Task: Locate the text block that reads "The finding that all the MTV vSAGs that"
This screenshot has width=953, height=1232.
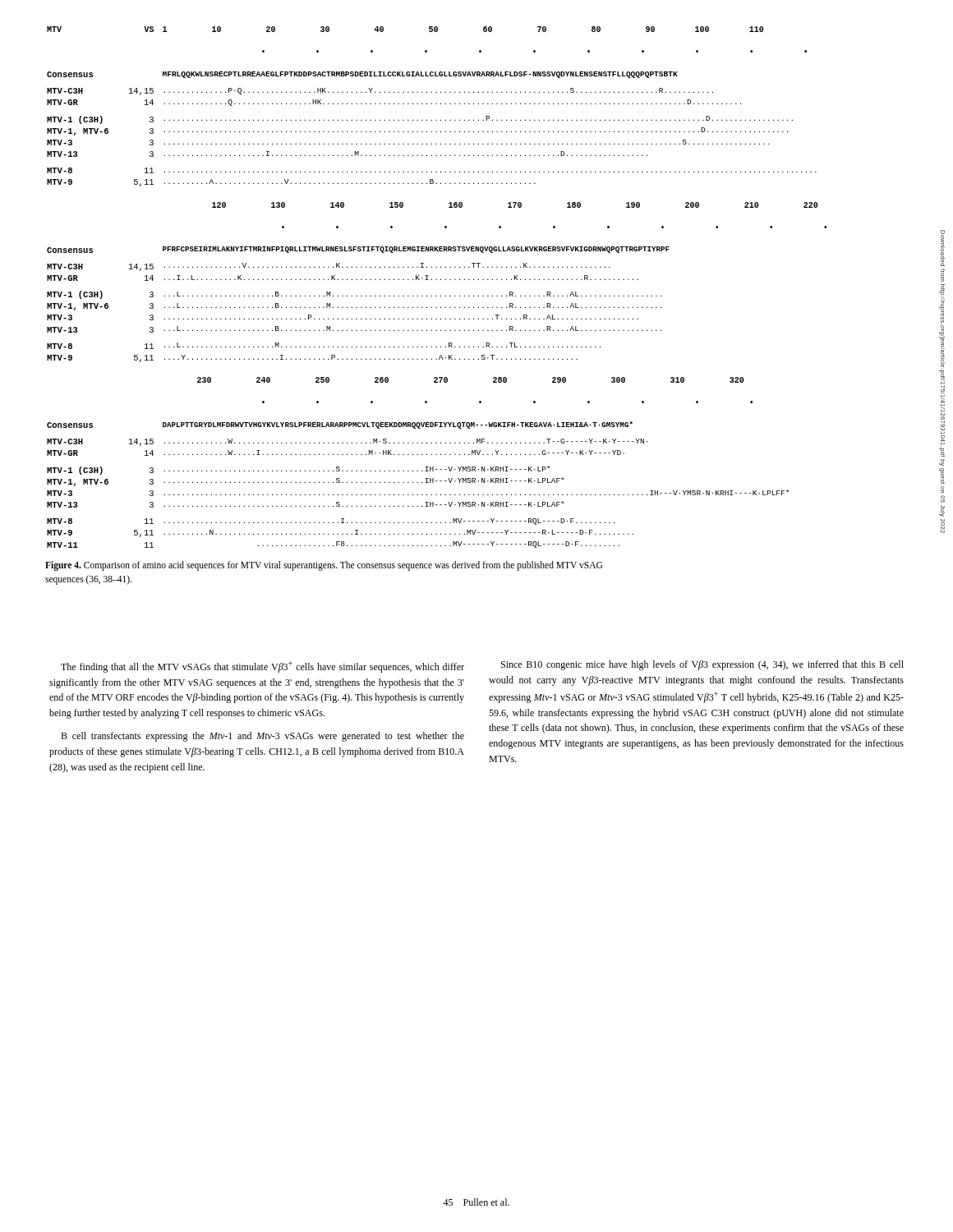Action: [x=257, y=716]
